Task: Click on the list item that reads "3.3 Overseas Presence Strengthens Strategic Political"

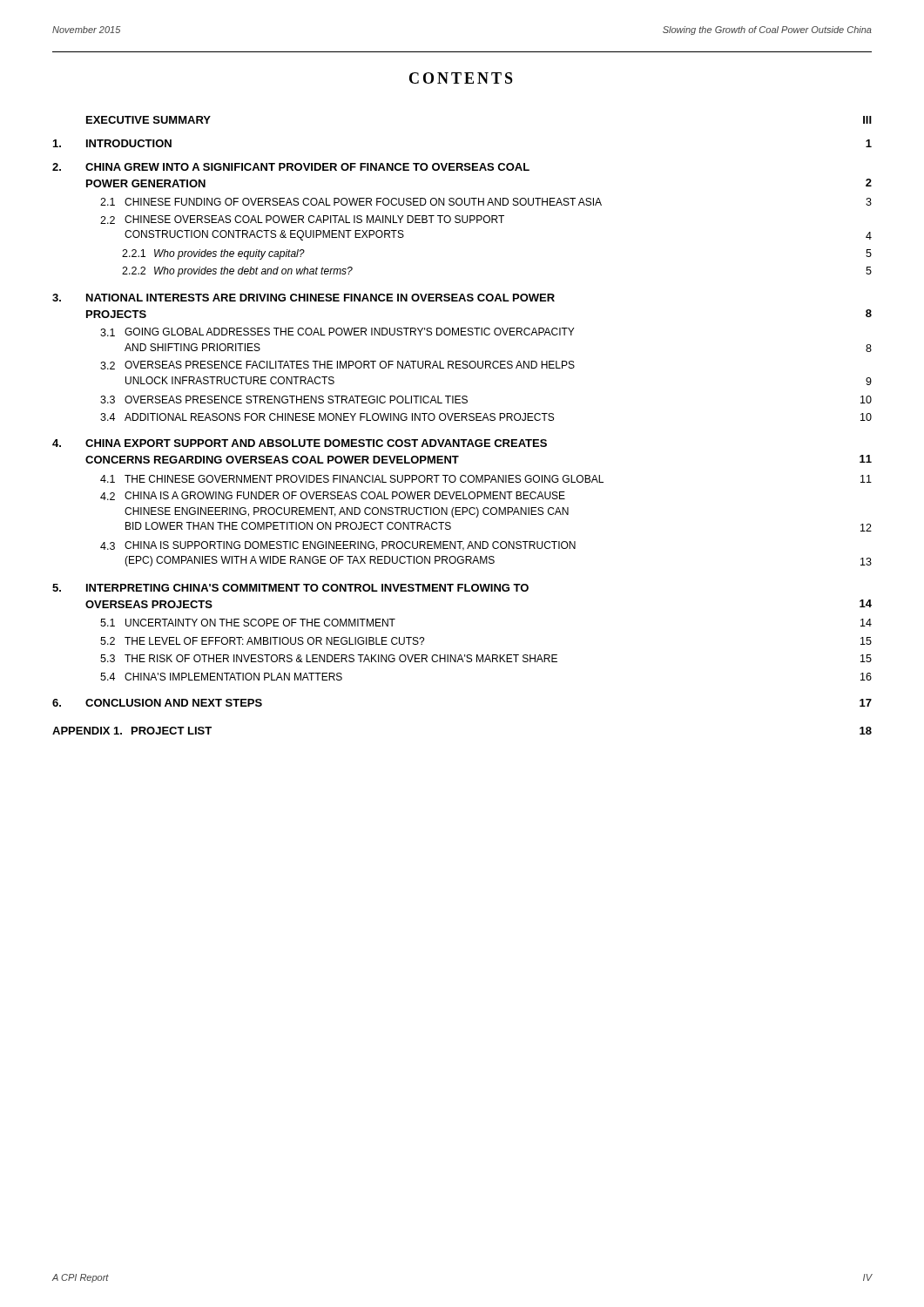Action: coord(299,400)
